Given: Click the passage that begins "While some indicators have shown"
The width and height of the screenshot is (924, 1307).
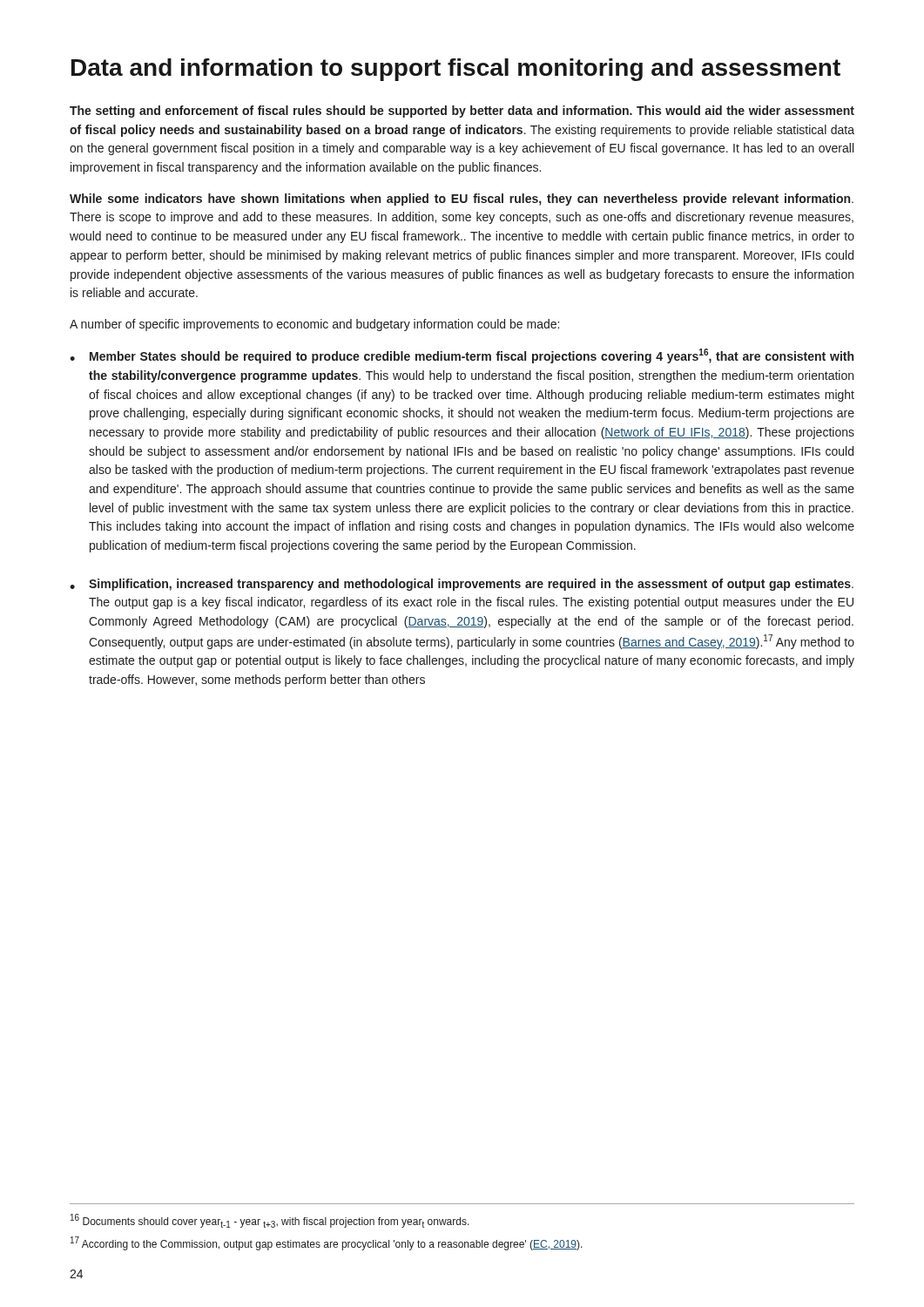Looking at the screenshot, I should click(x=462, y=246).
